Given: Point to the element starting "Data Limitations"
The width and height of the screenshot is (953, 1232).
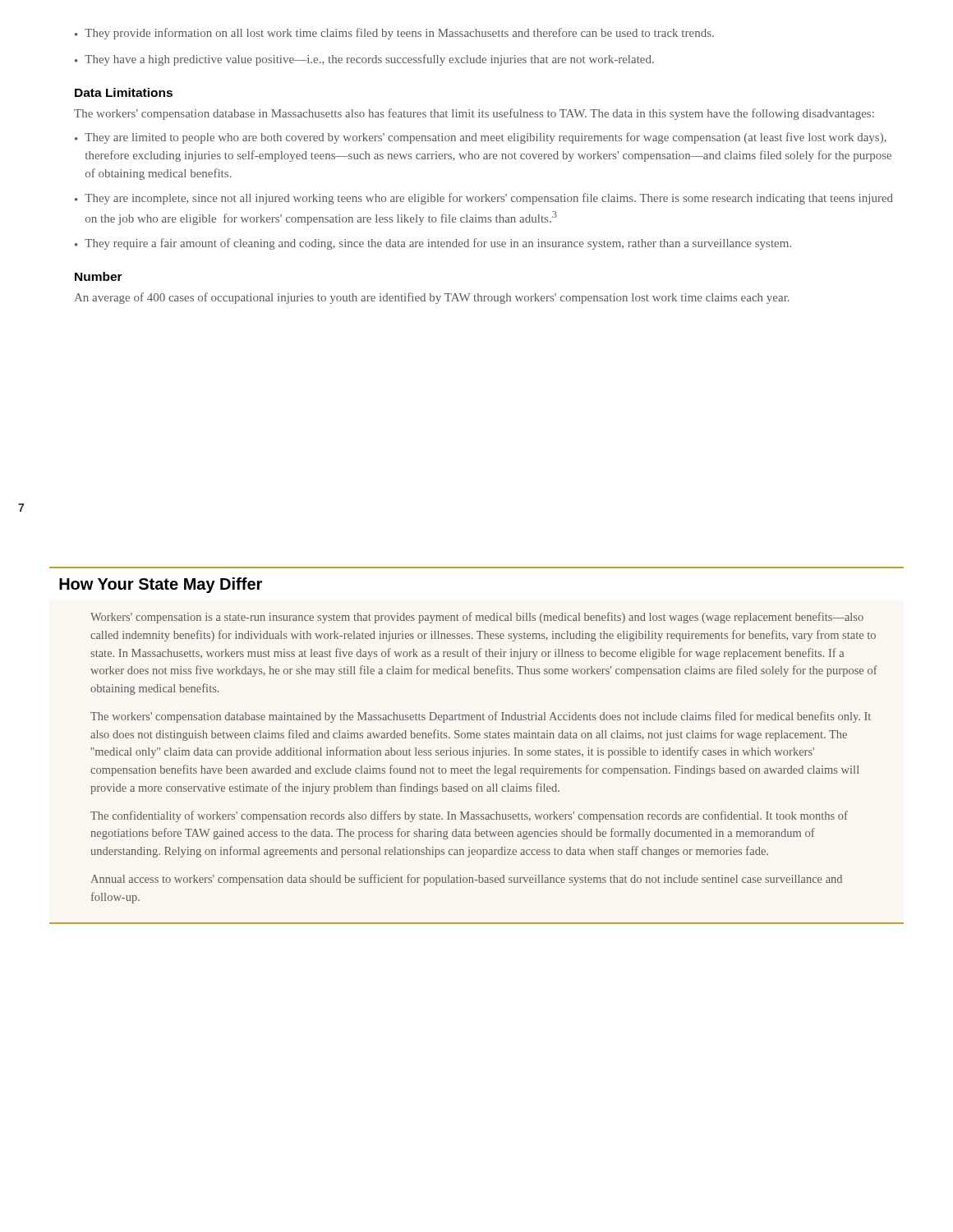Looking at the screenshot, I should click(123, 92).
